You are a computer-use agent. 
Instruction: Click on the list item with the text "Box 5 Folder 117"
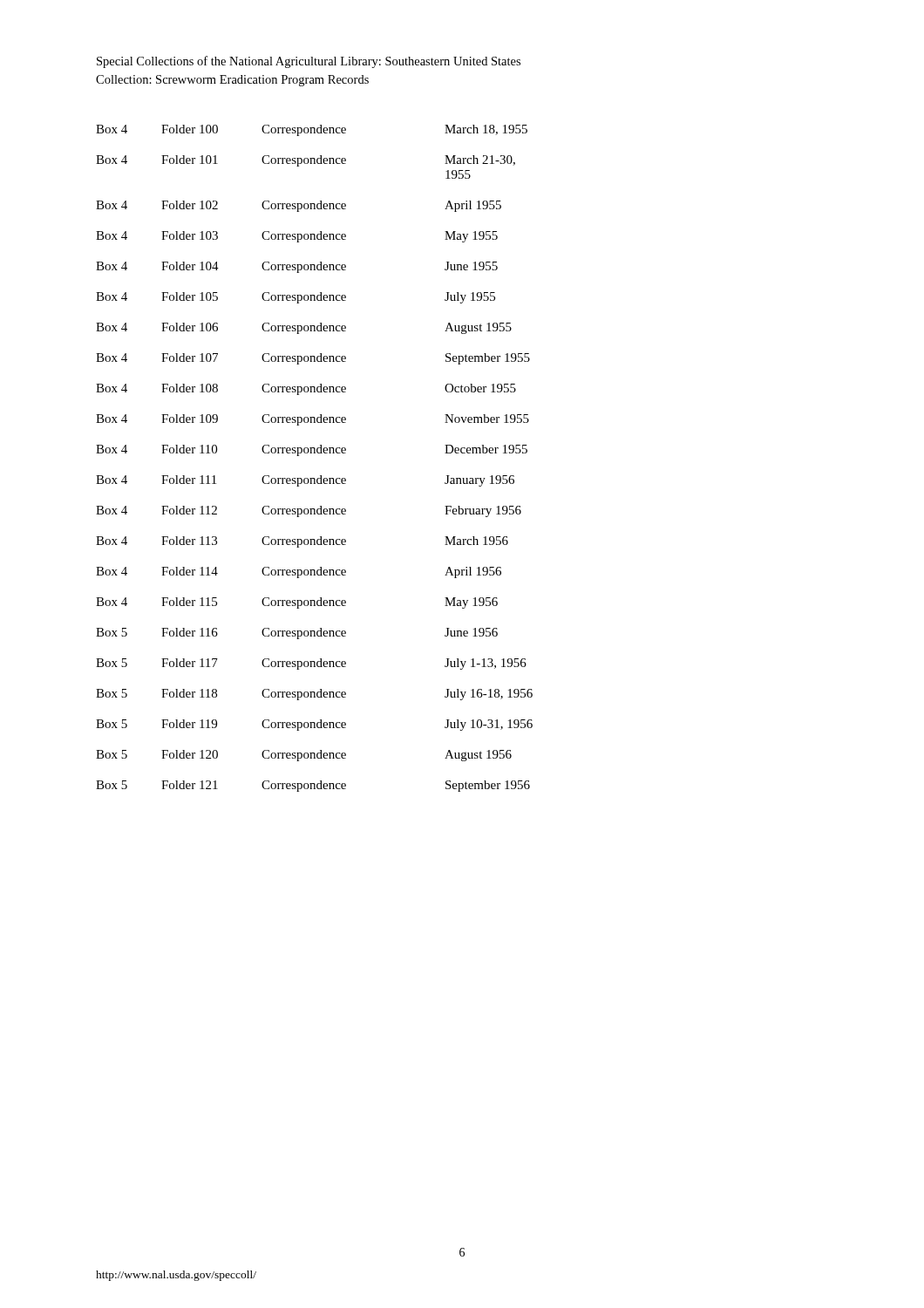tap(462, 663)
